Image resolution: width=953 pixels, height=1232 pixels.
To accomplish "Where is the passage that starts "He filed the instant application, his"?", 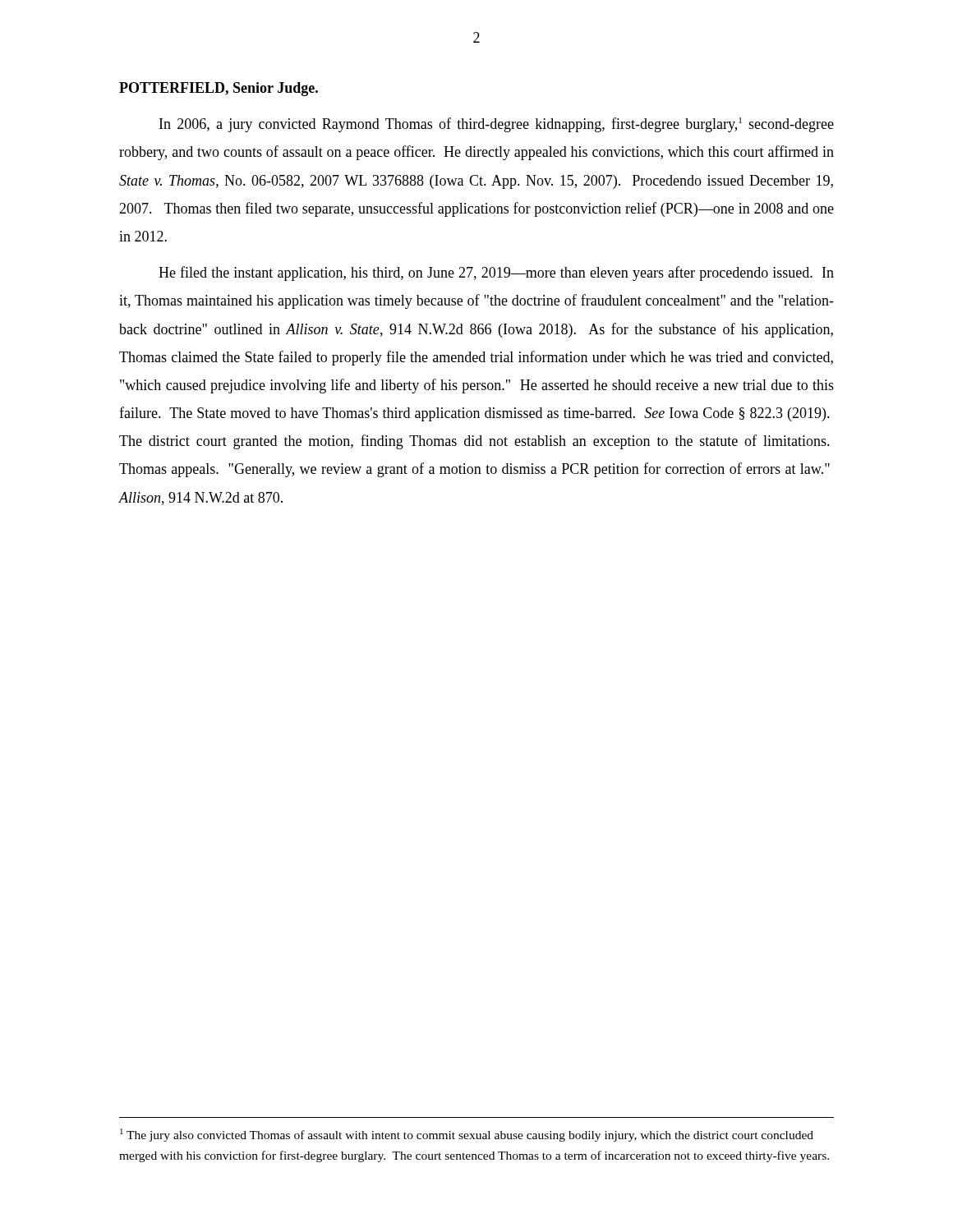I will [476, 385].
